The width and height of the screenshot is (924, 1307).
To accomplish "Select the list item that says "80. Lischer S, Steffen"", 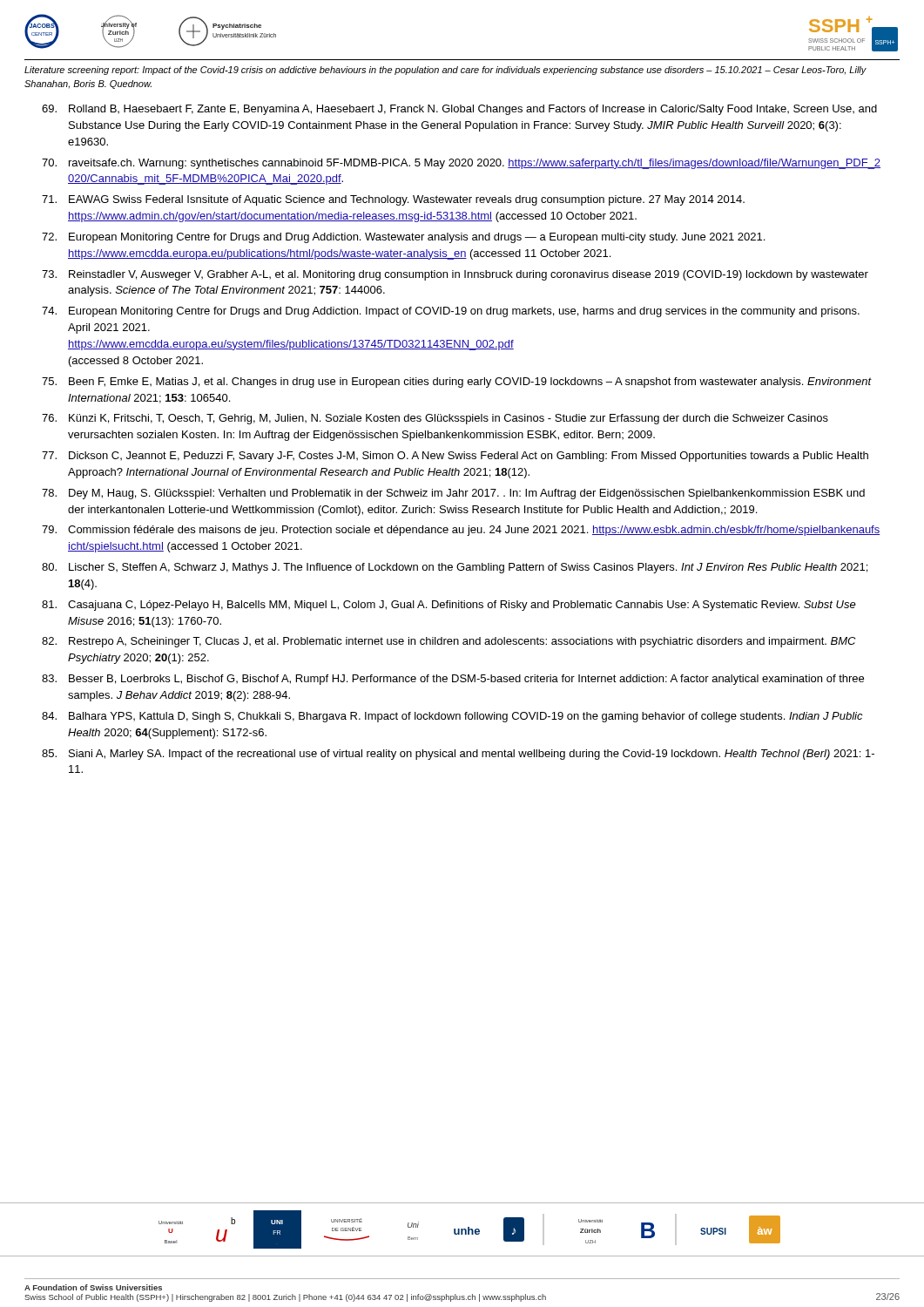I will point(462,576).
